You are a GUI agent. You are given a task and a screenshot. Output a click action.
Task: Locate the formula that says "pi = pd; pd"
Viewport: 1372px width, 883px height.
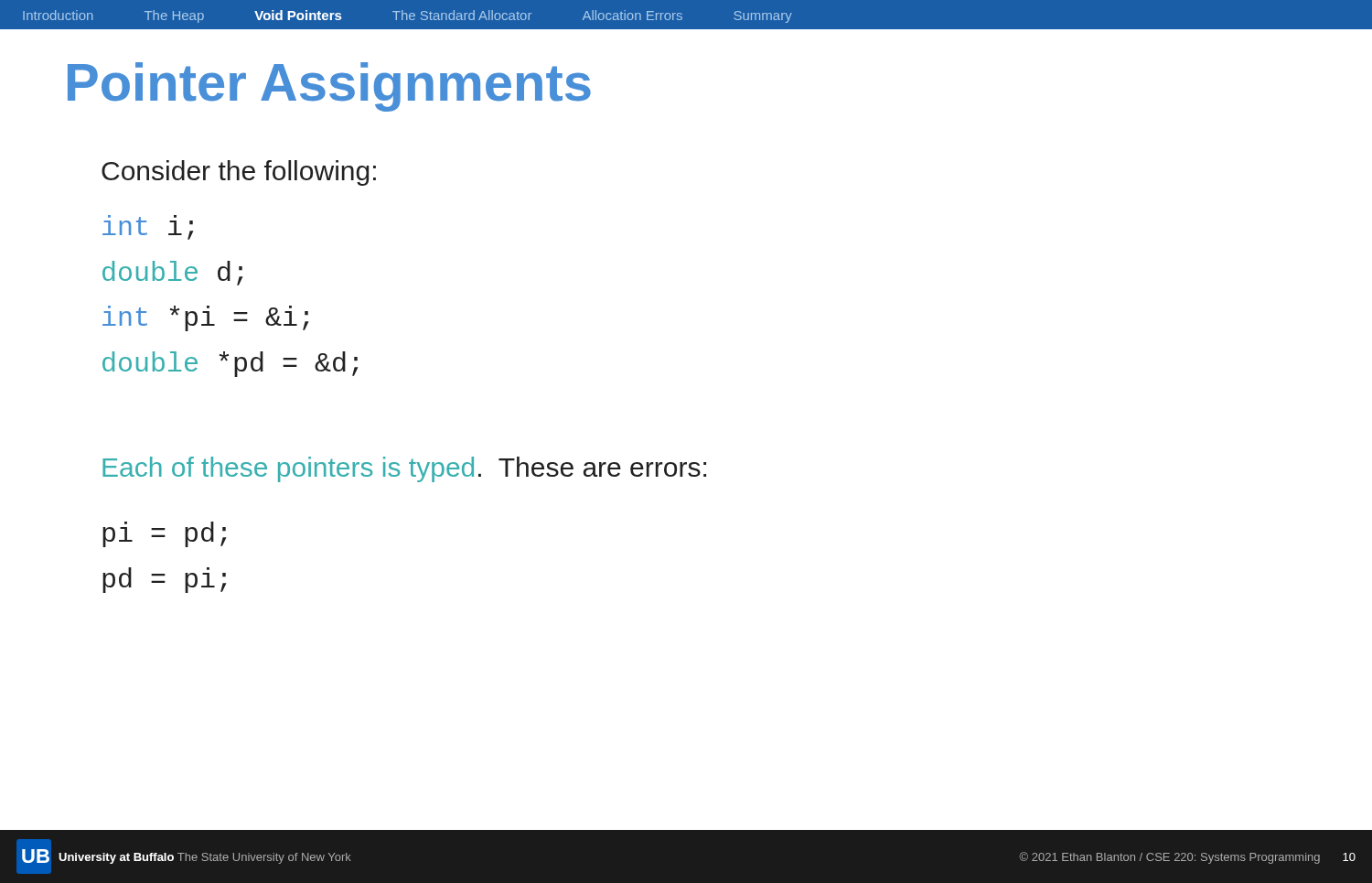click(165, 534)
